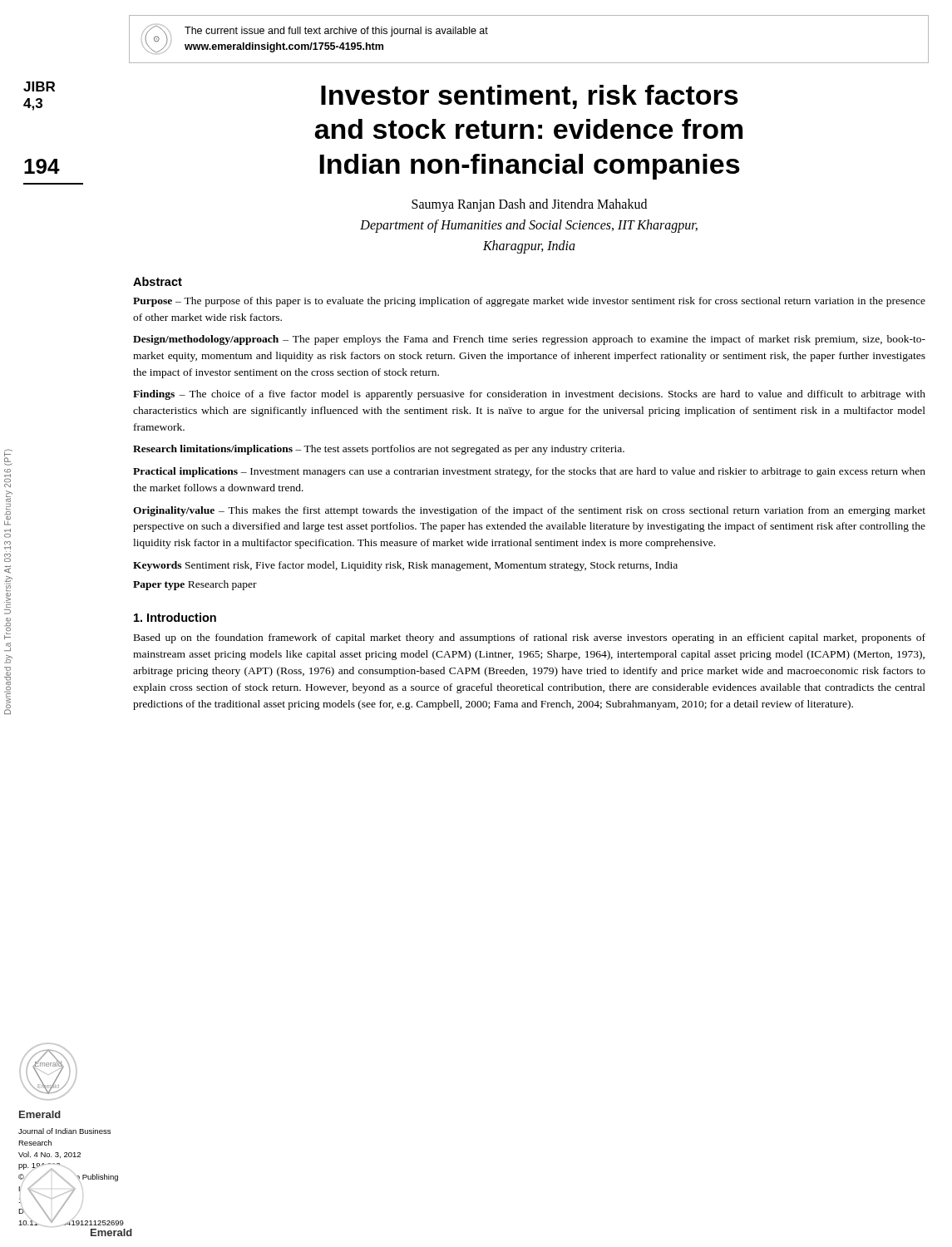Where is the title that starts "Investor sentiment, risk"?
Viewport: 952px width, 1247px height.
point(529,129)
